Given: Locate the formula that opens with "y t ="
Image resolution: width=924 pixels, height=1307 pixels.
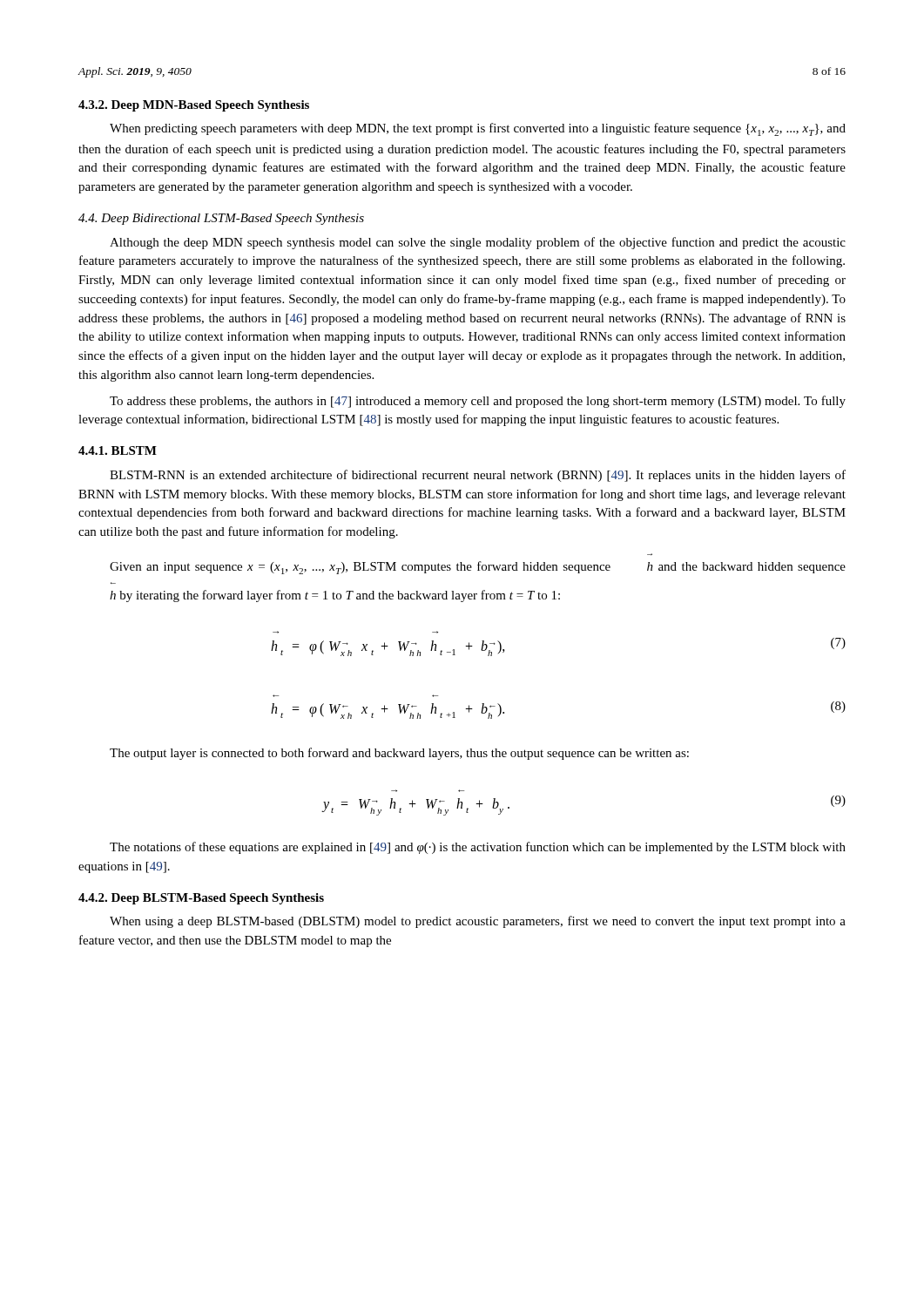Looking at the screenshot, I should [x=435, y=804].
